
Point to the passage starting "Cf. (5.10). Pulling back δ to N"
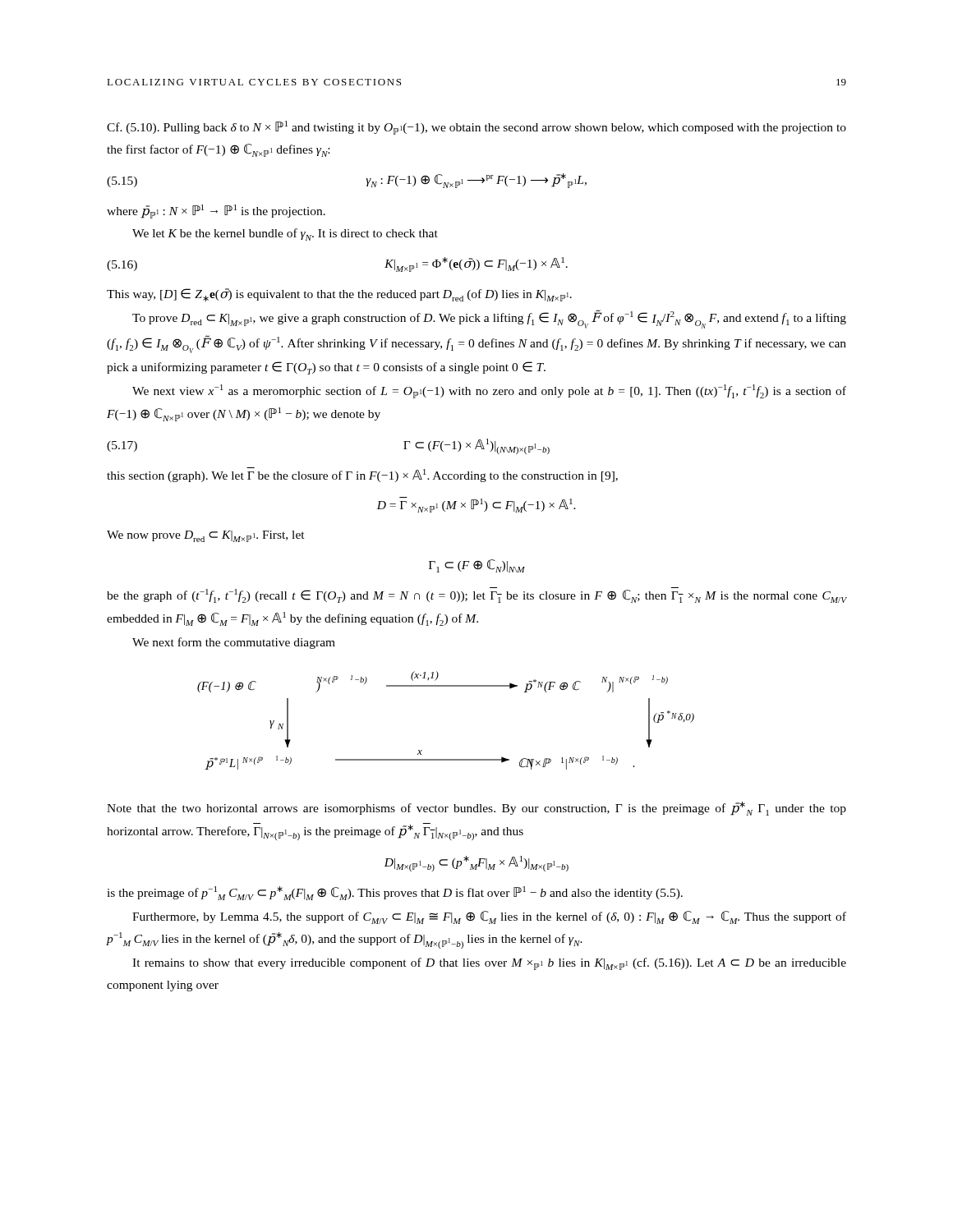pos(476,138)
